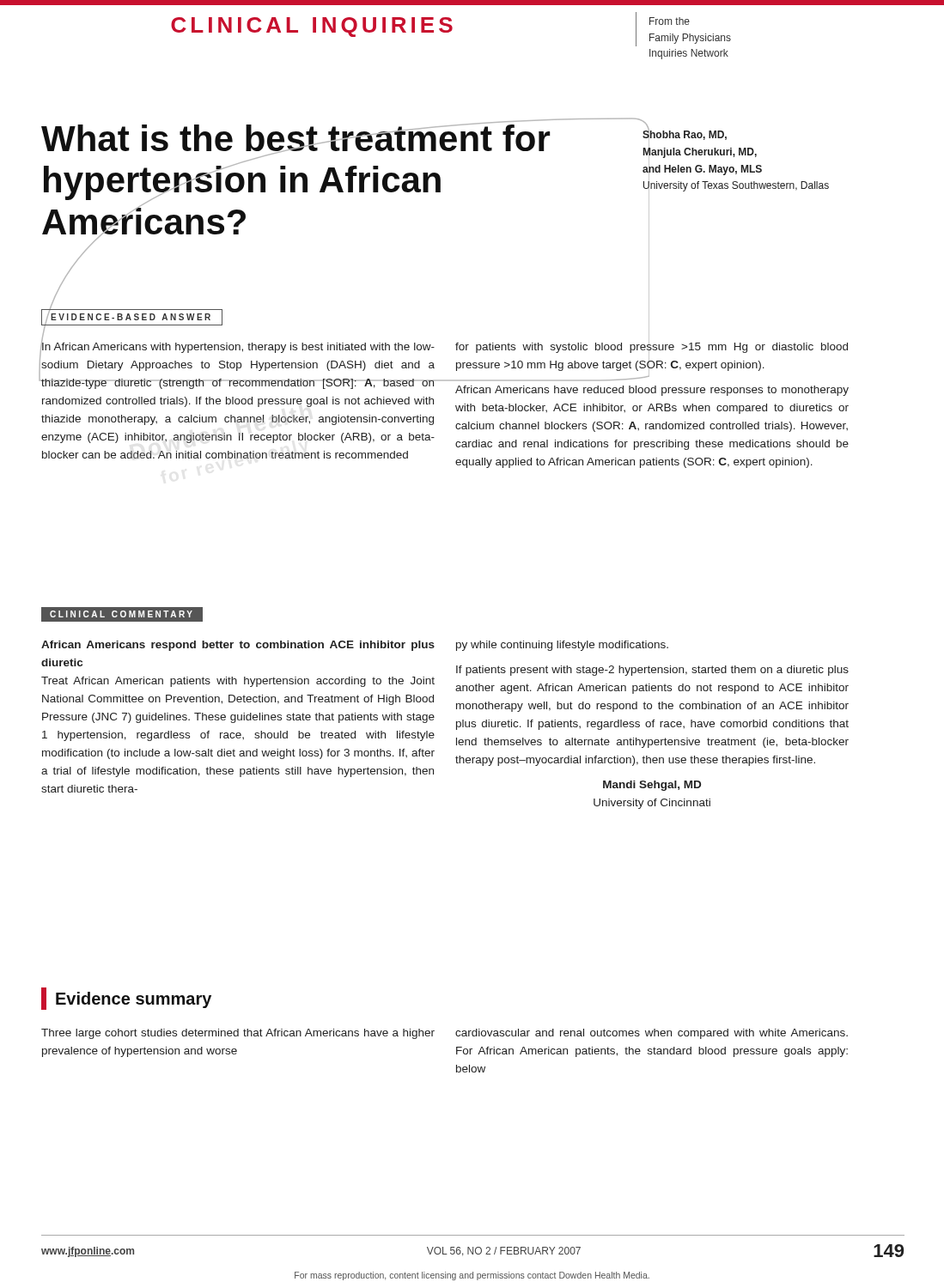Image resolution: width=944 pixels, height=1288 pixels.
Task: Find the element starting "African Americans respond better to combination ACE inhibitor"
Action: (x=238, y=717)
